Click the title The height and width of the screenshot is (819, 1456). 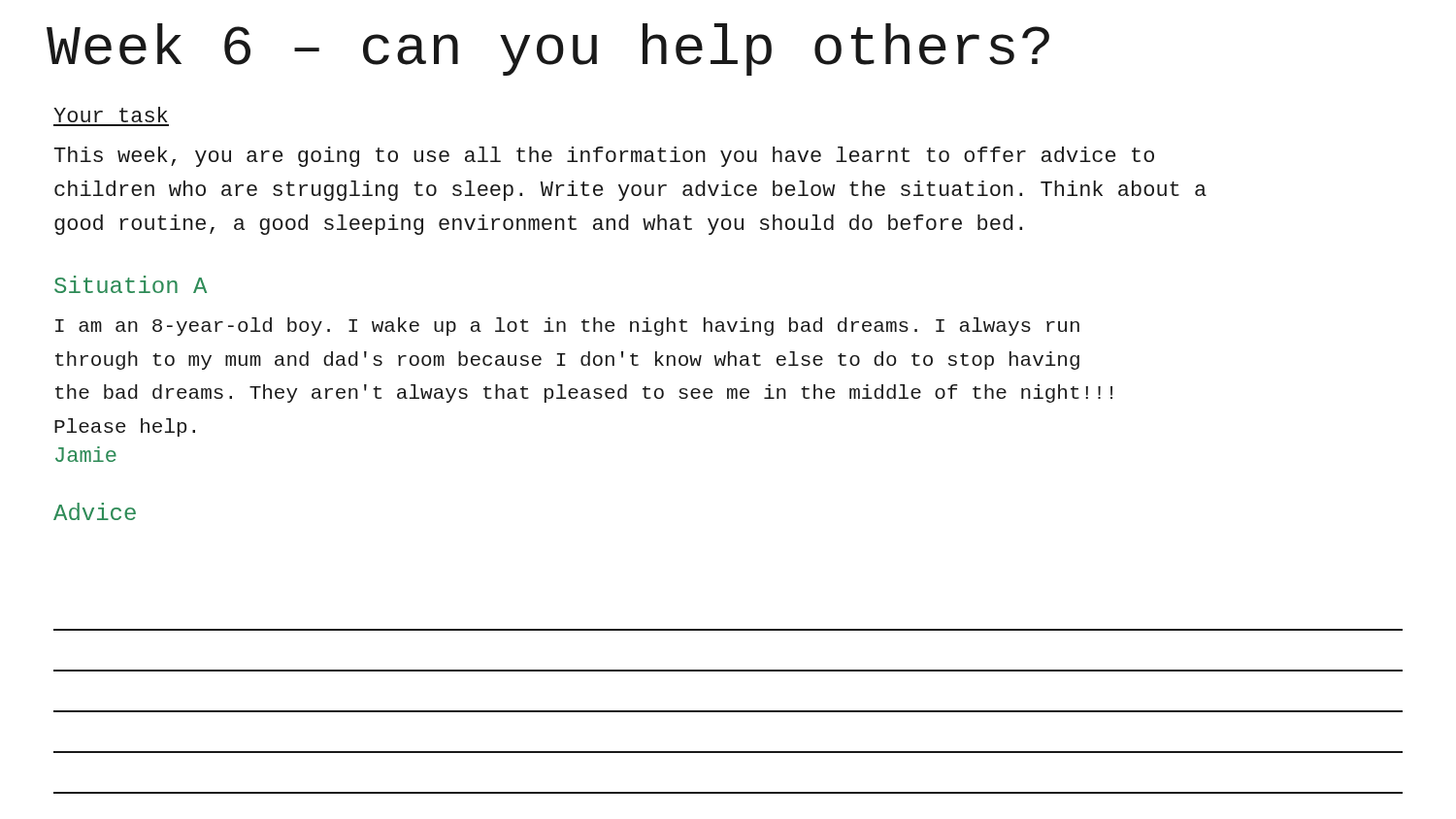551,49
